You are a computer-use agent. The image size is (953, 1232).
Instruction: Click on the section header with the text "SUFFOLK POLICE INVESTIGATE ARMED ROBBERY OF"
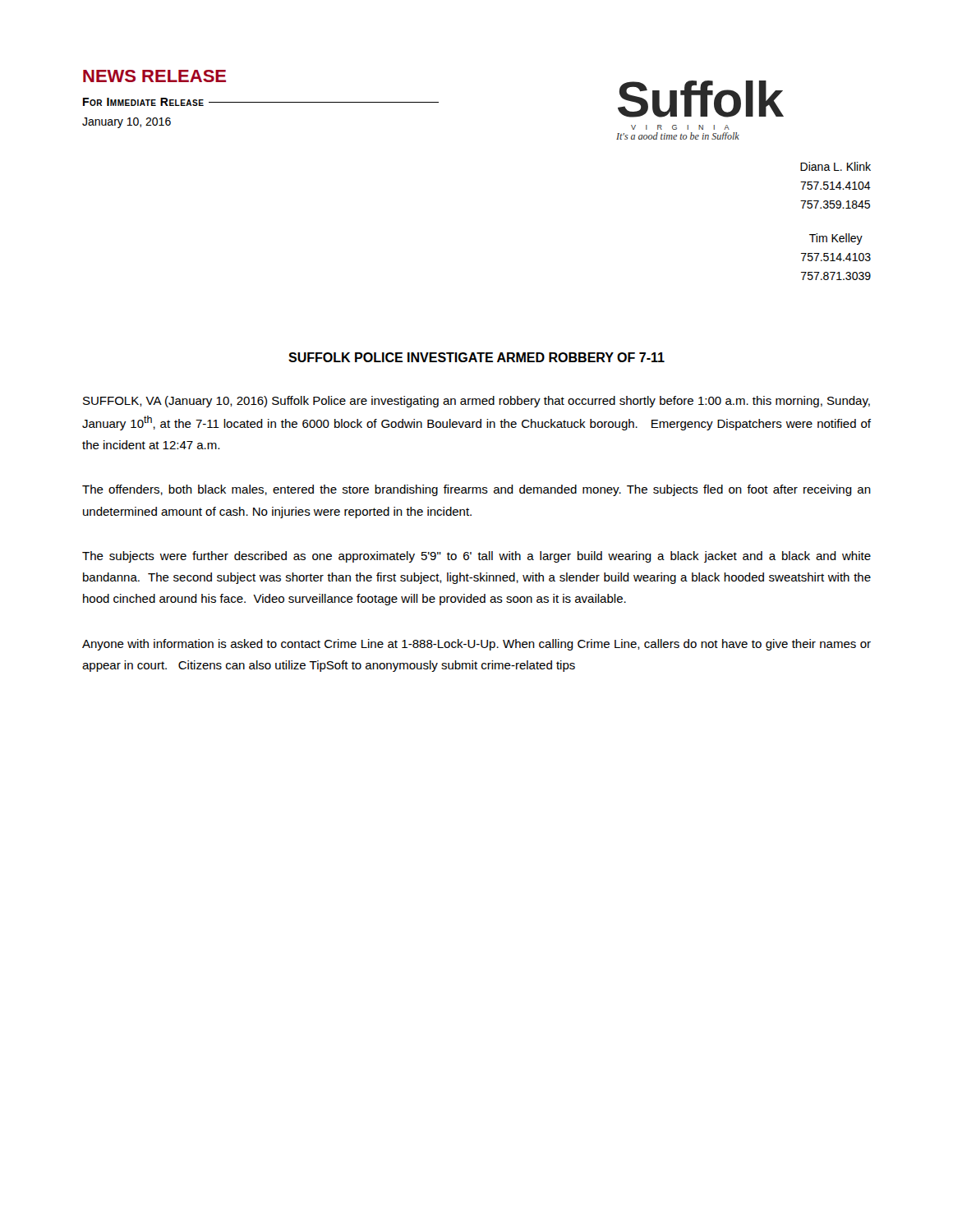click(x=476, y=357)
